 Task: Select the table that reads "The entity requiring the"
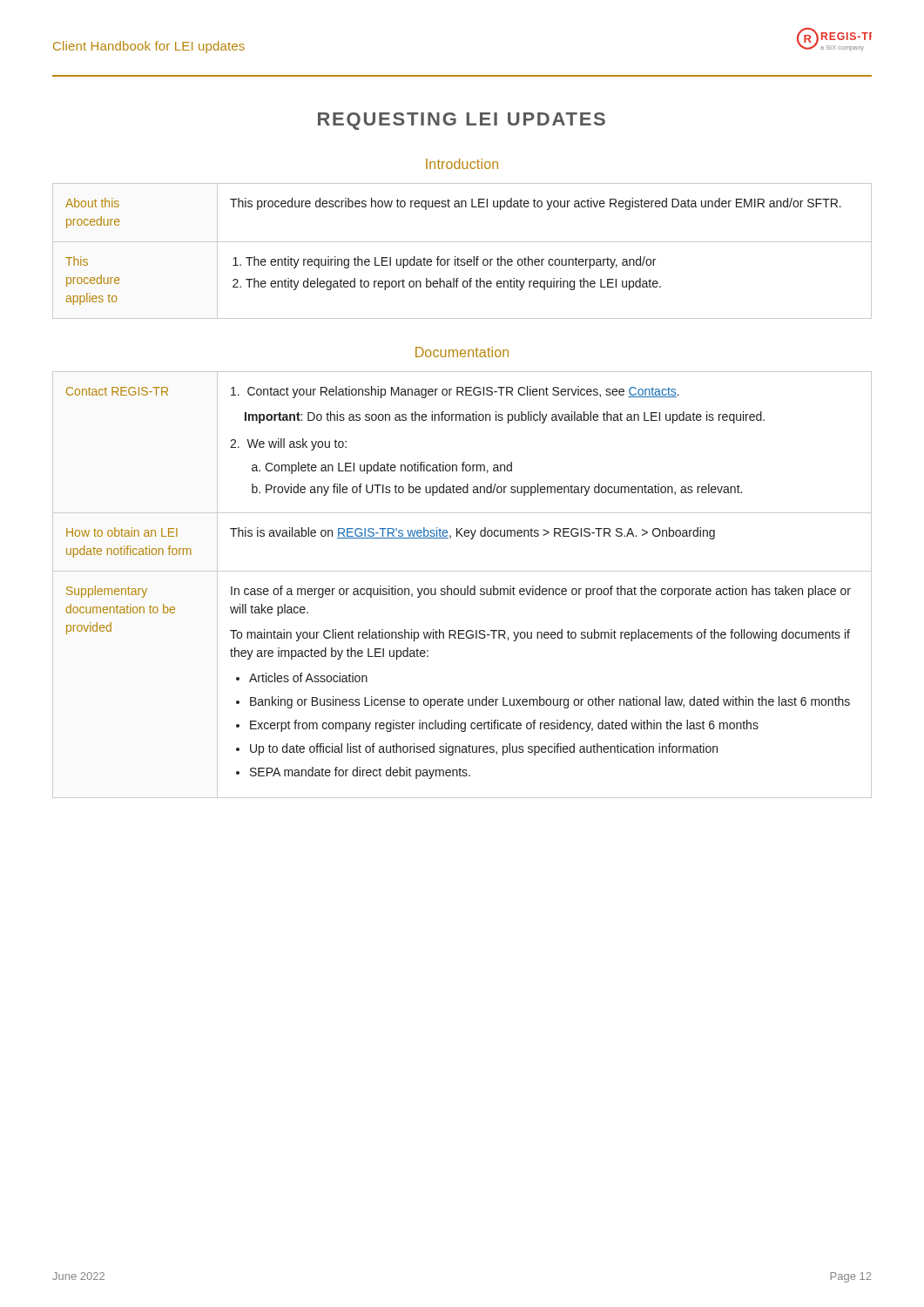(462, 251)
